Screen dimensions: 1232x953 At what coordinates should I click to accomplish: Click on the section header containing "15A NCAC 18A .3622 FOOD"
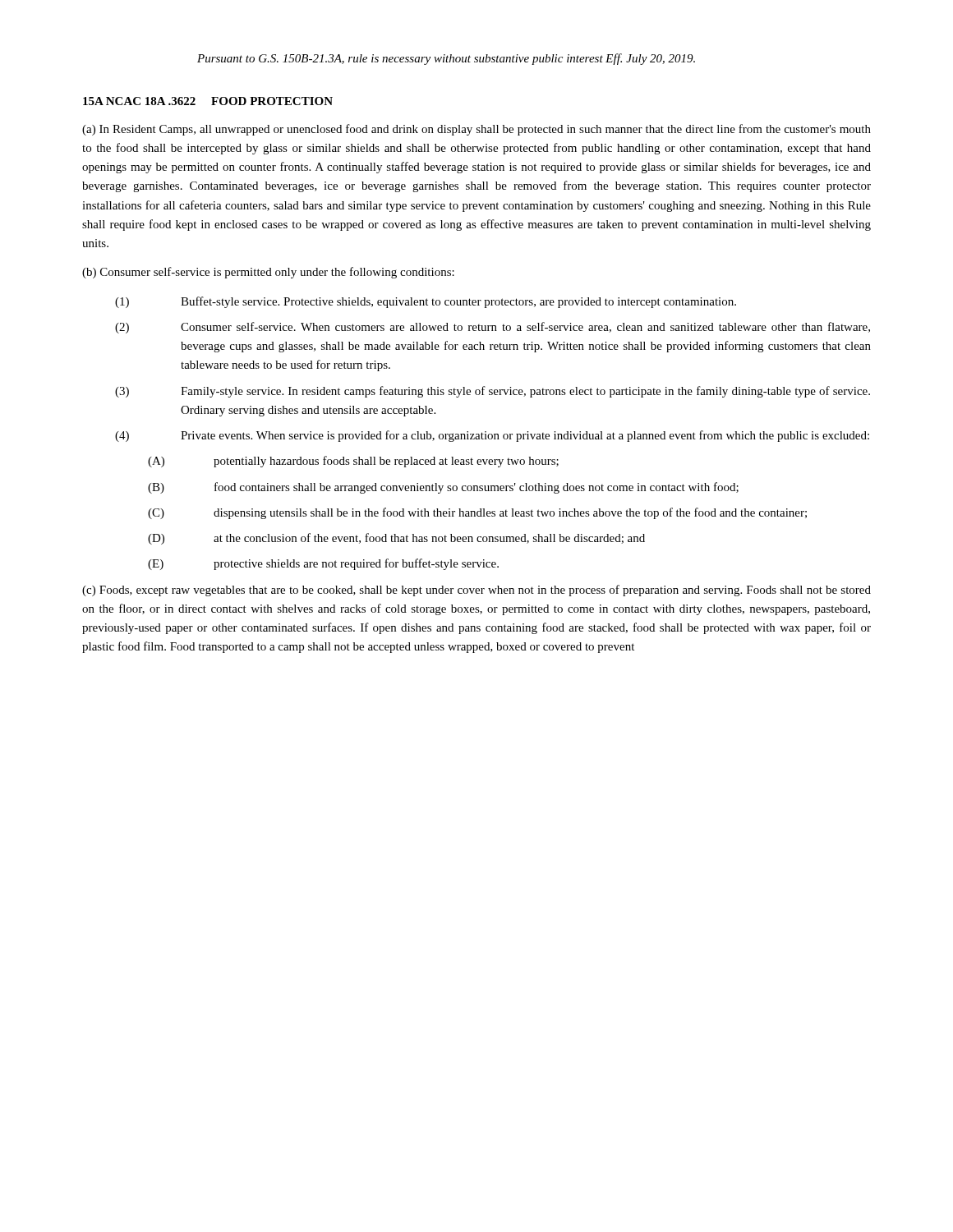(207, 101)
